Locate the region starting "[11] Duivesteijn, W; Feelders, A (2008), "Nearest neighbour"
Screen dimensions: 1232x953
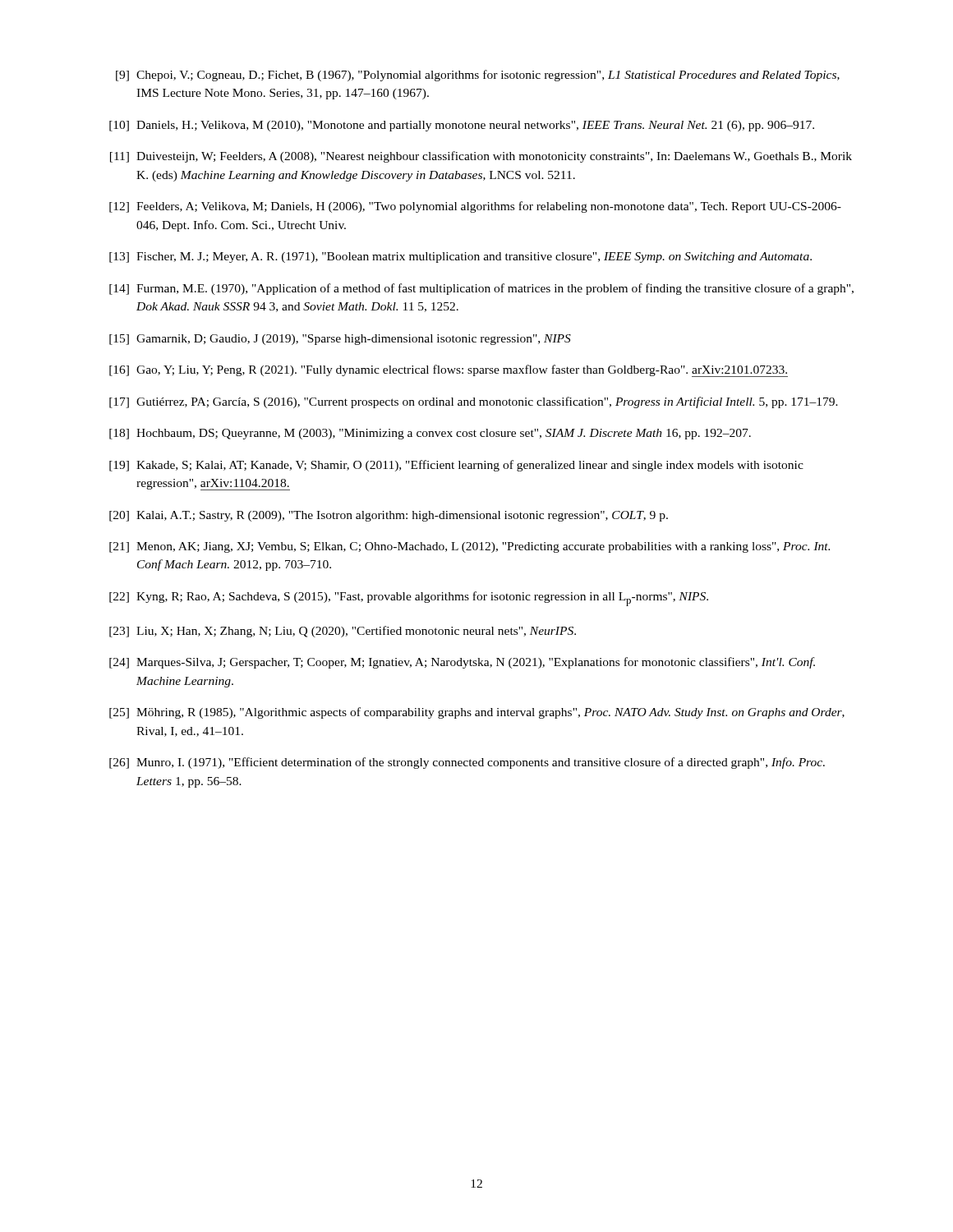coord(476,166)
